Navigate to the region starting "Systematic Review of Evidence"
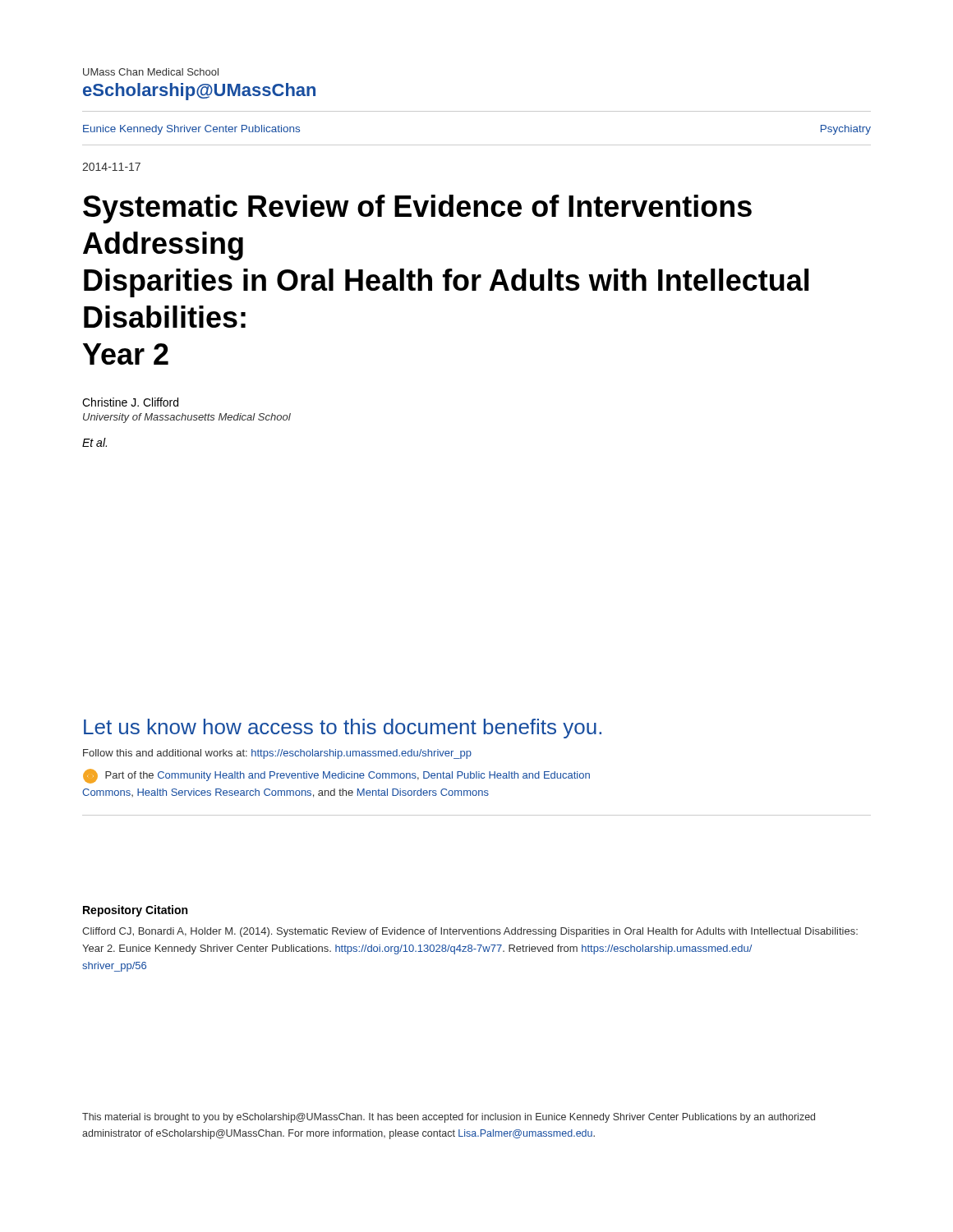Viewport: 953px width, 1232px height. coord(446,280)
